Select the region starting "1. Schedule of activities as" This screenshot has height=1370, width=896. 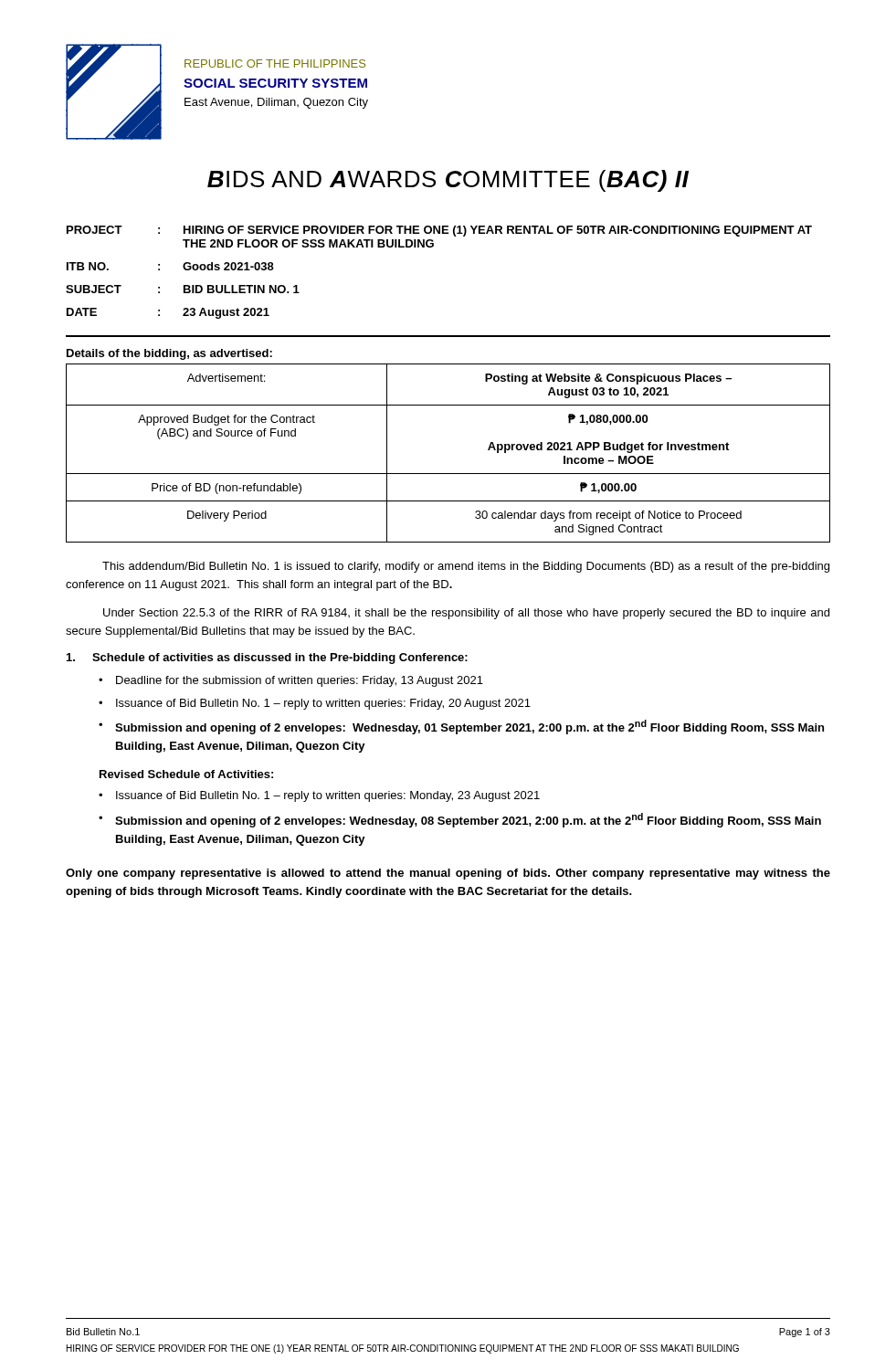267,657
